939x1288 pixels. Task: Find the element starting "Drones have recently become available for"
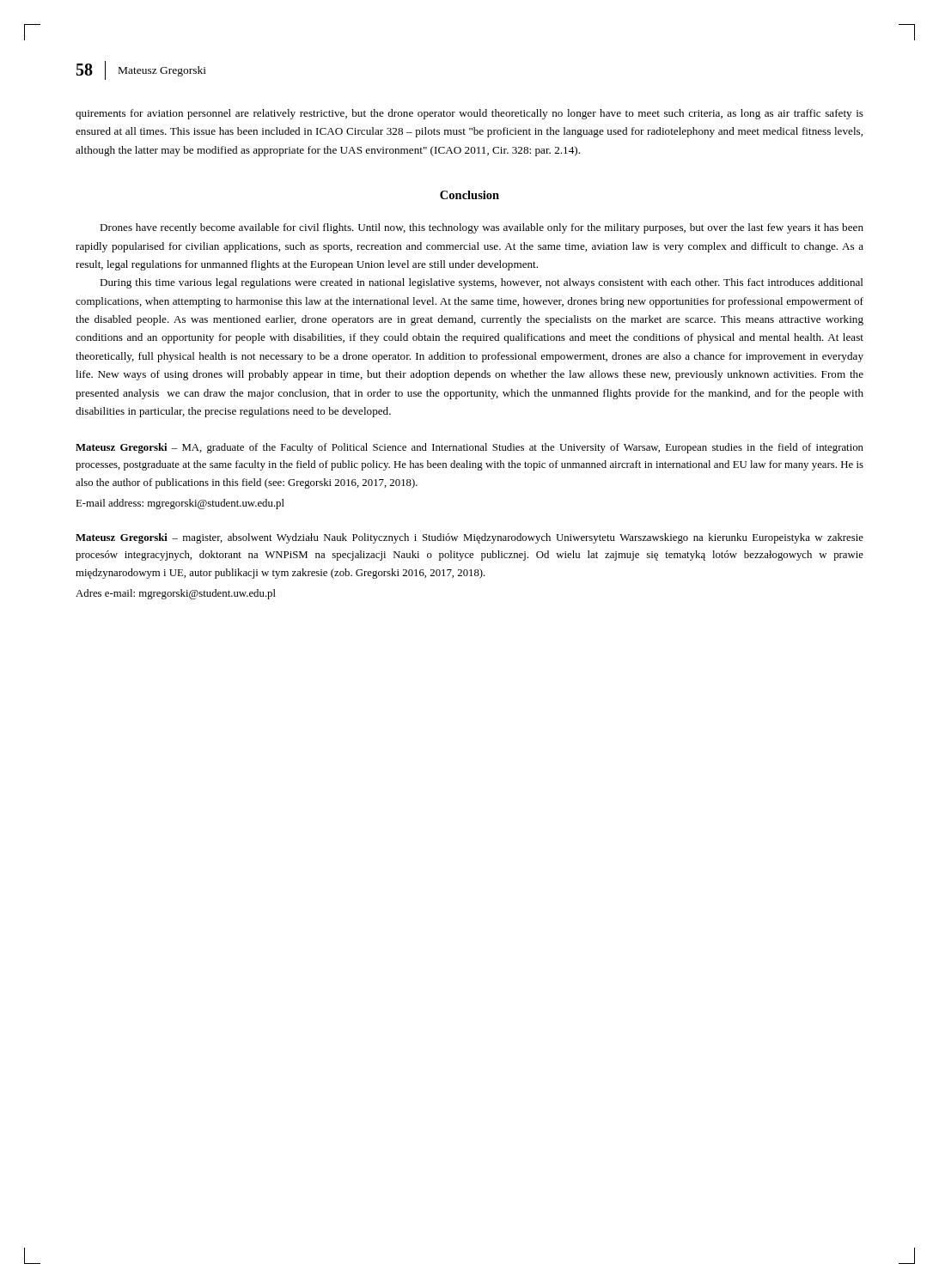click(470, 319)
